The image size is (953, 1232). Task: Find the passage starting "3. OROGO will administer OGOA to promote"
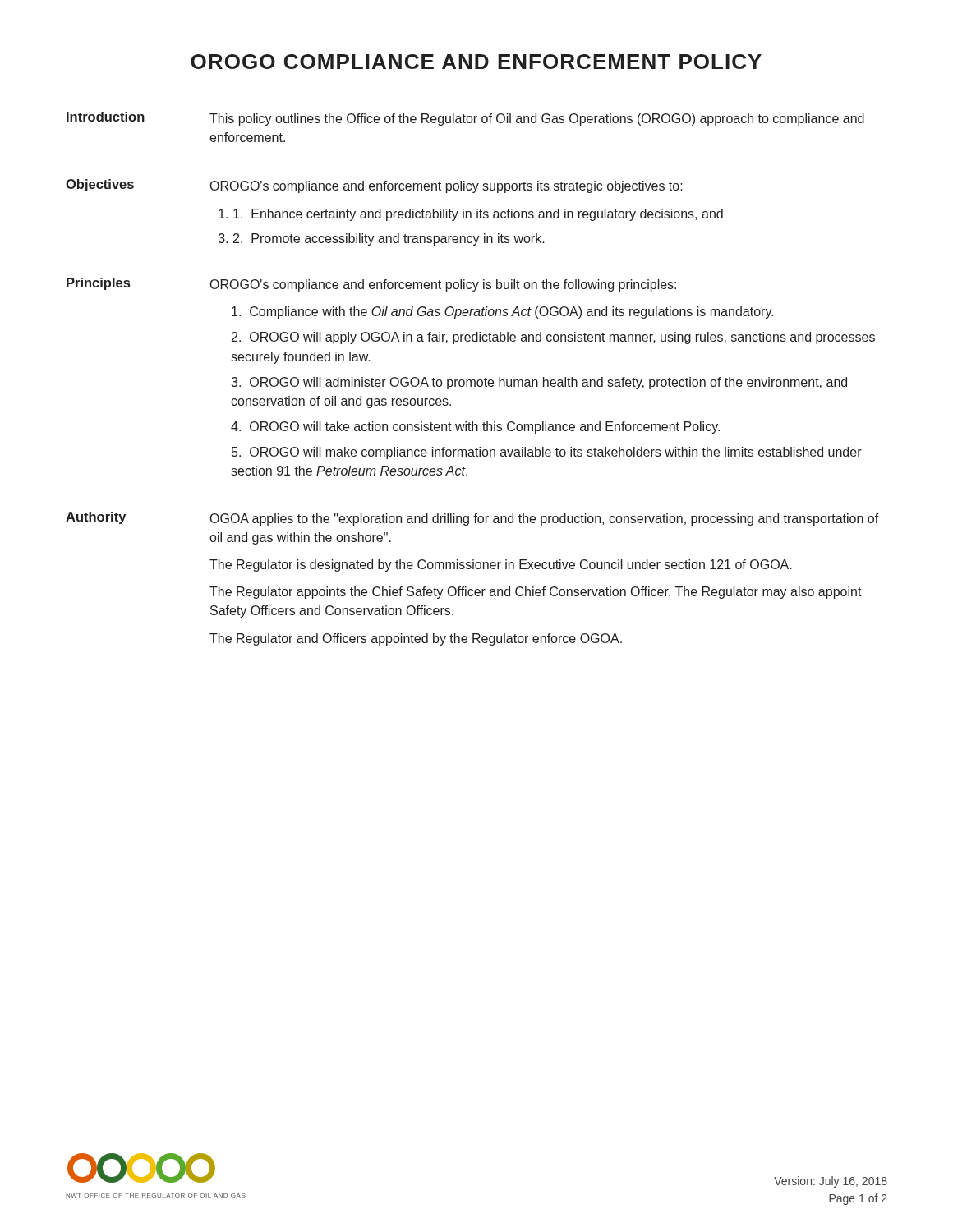(557, 392)
